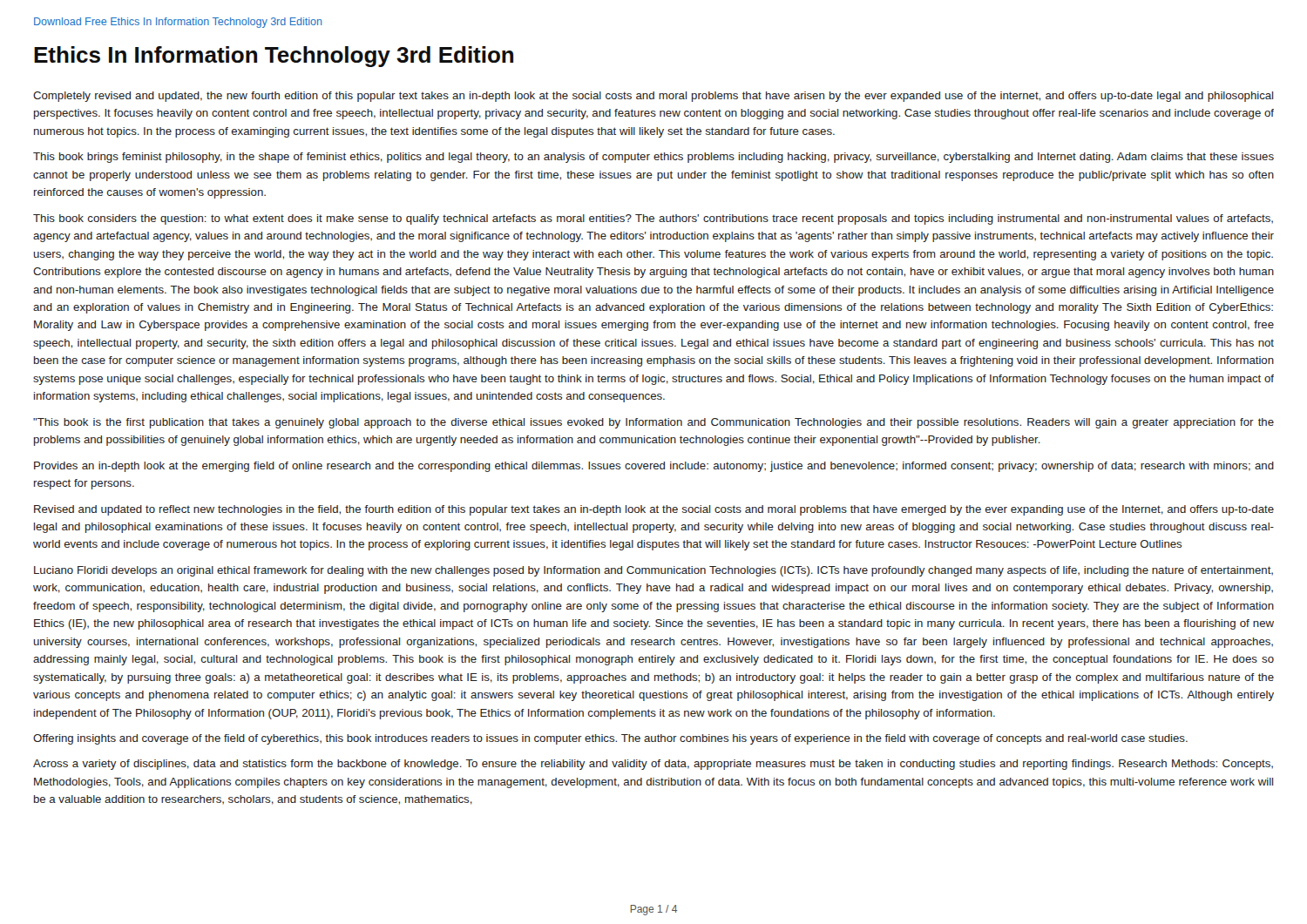
Task: Locate the block starting "This book considers the"
Action: pyautogui.click(x=654, y=307)
